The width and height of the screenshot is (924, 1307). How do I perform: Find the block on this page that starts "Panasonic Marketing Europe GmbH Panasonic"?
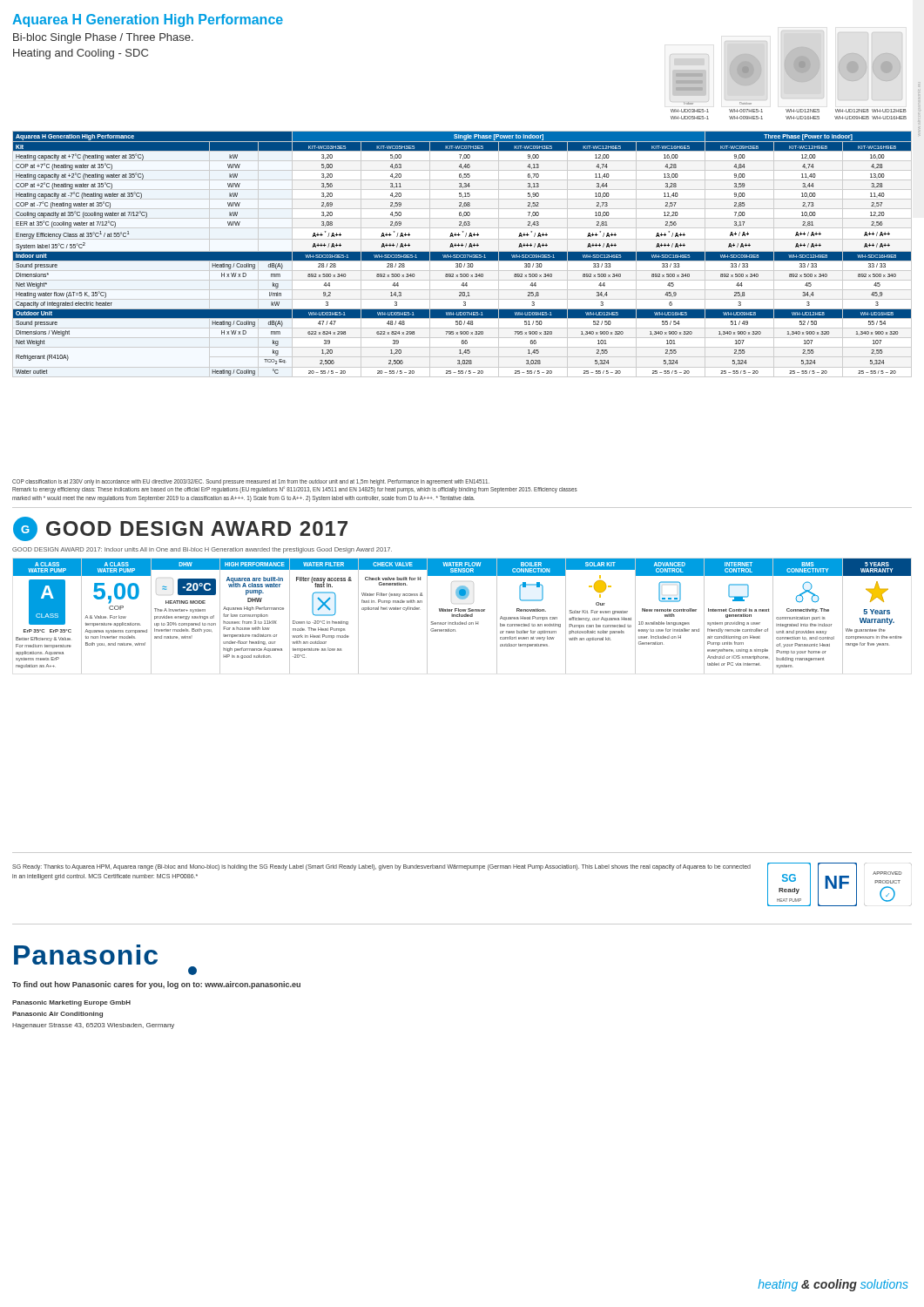pos(93,1014)
